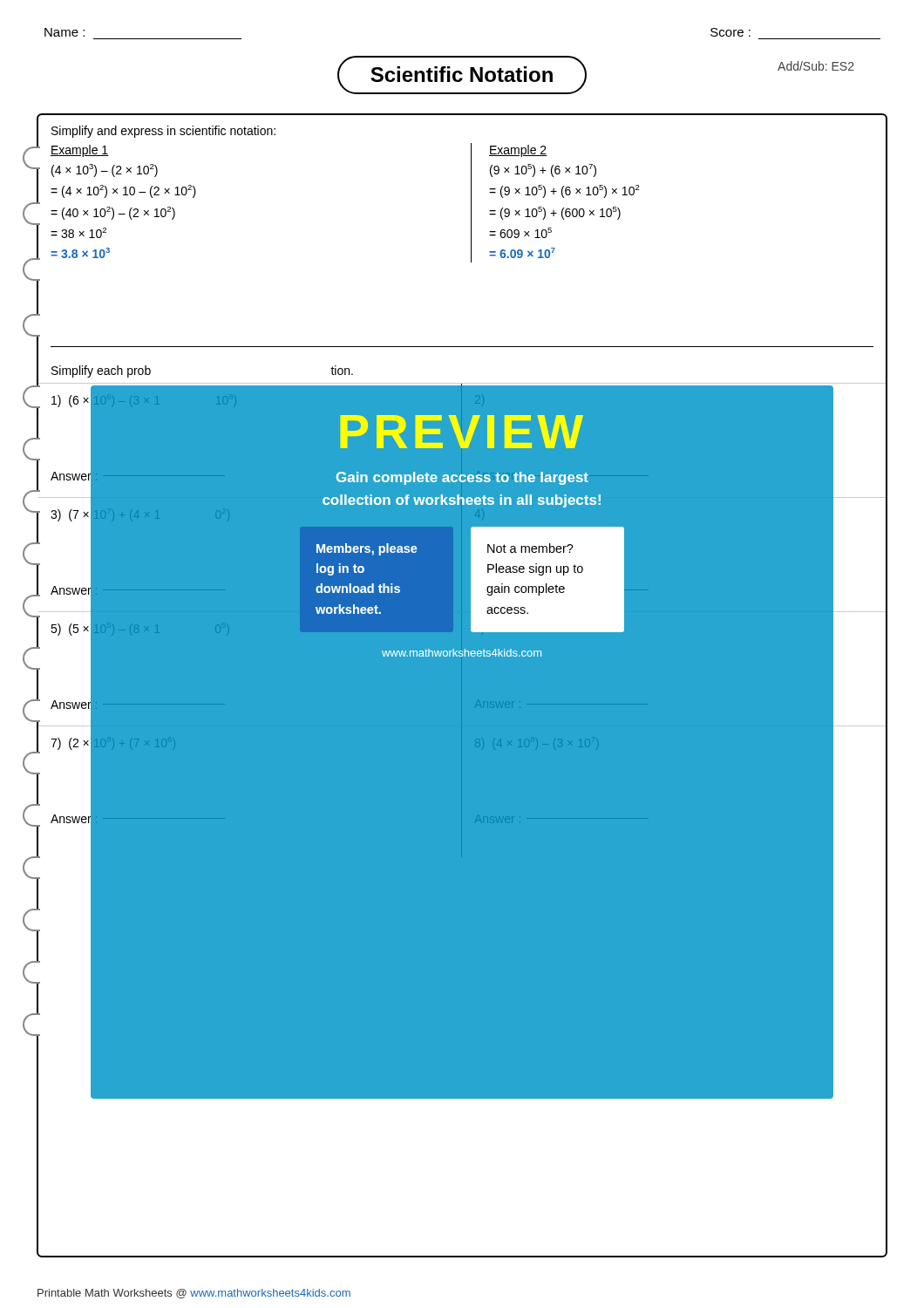Click the title
Image resolution: width=924 pixels, height=1308 pixels.
tap(462, 75)
